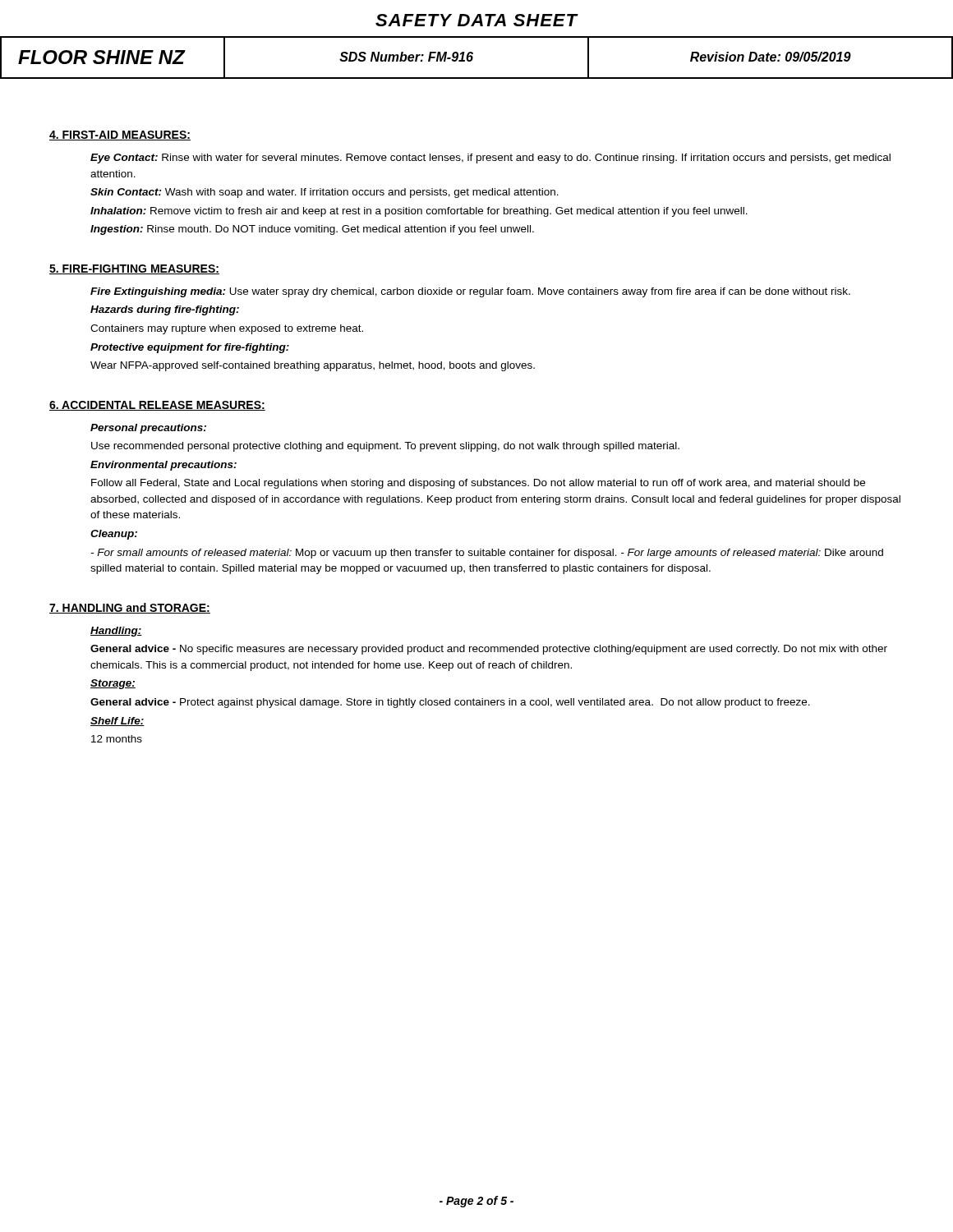Click on the element starting "Handling: General advice - No specific measures"
953x1232 pixels.
(x=116, y=632)
